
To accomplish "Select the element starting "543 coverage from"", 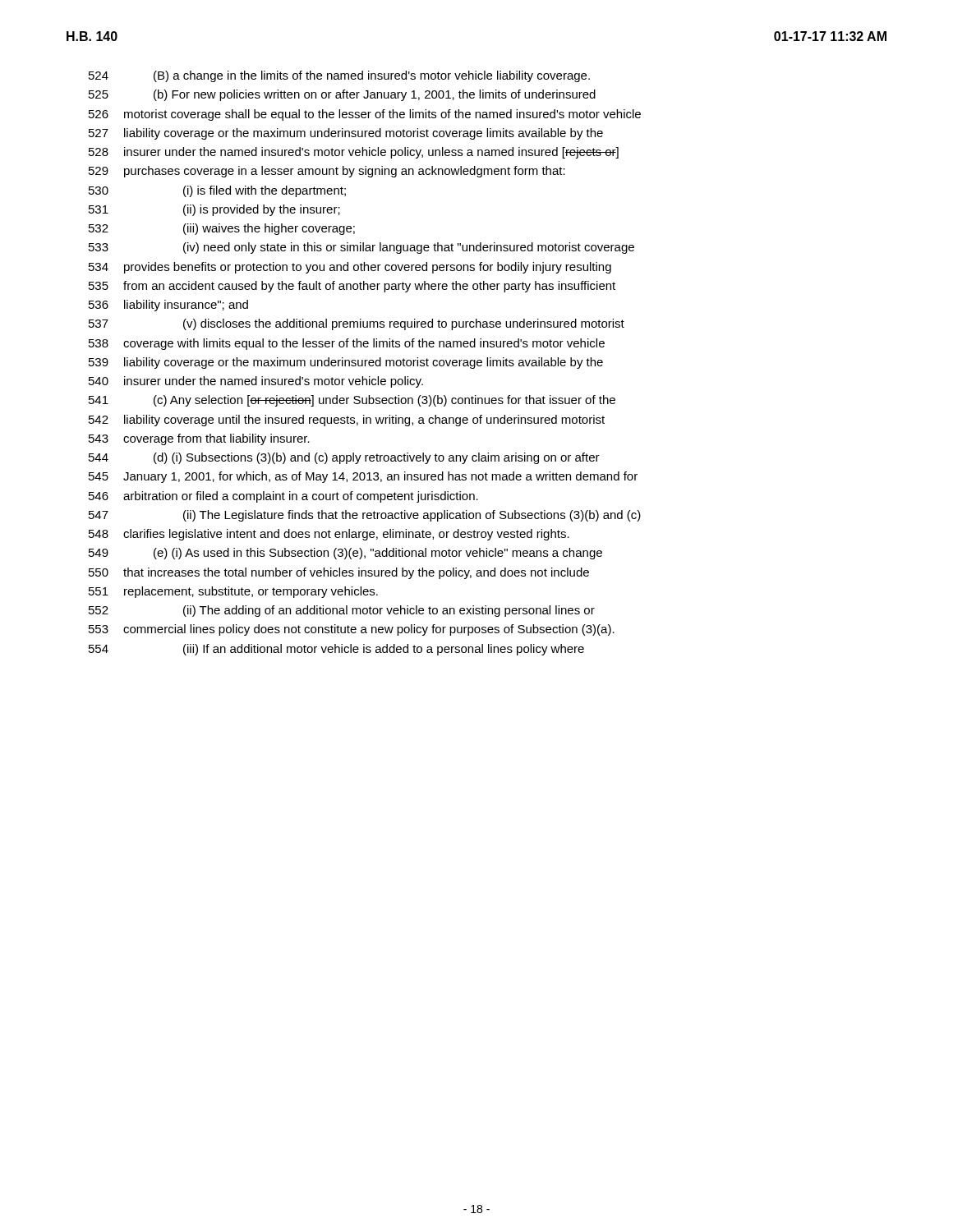I will pyautogui.click(x=199, y=439).
